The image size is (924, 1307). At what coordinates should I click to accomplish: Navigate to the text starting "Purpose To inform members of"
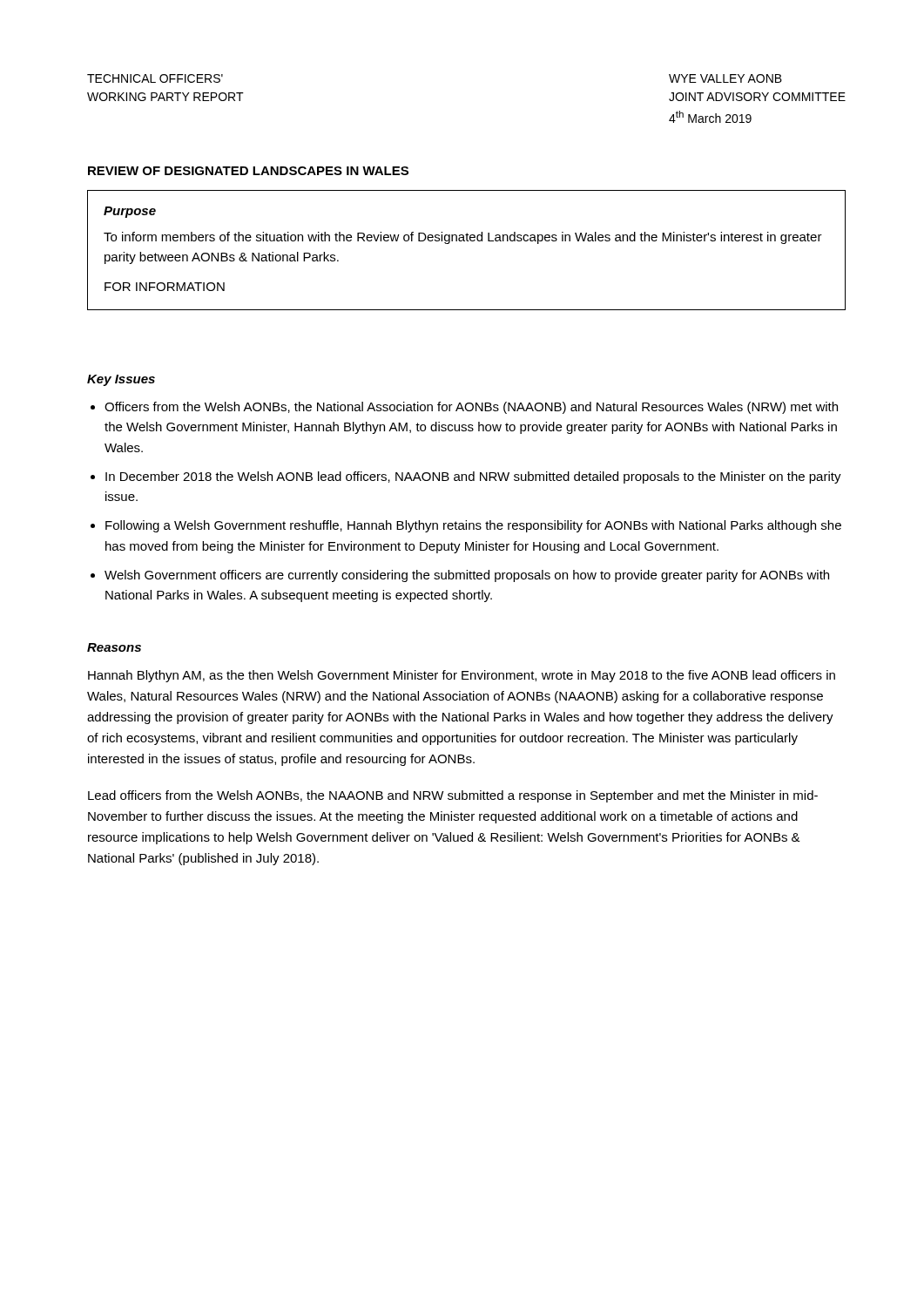tap(466, 248)
